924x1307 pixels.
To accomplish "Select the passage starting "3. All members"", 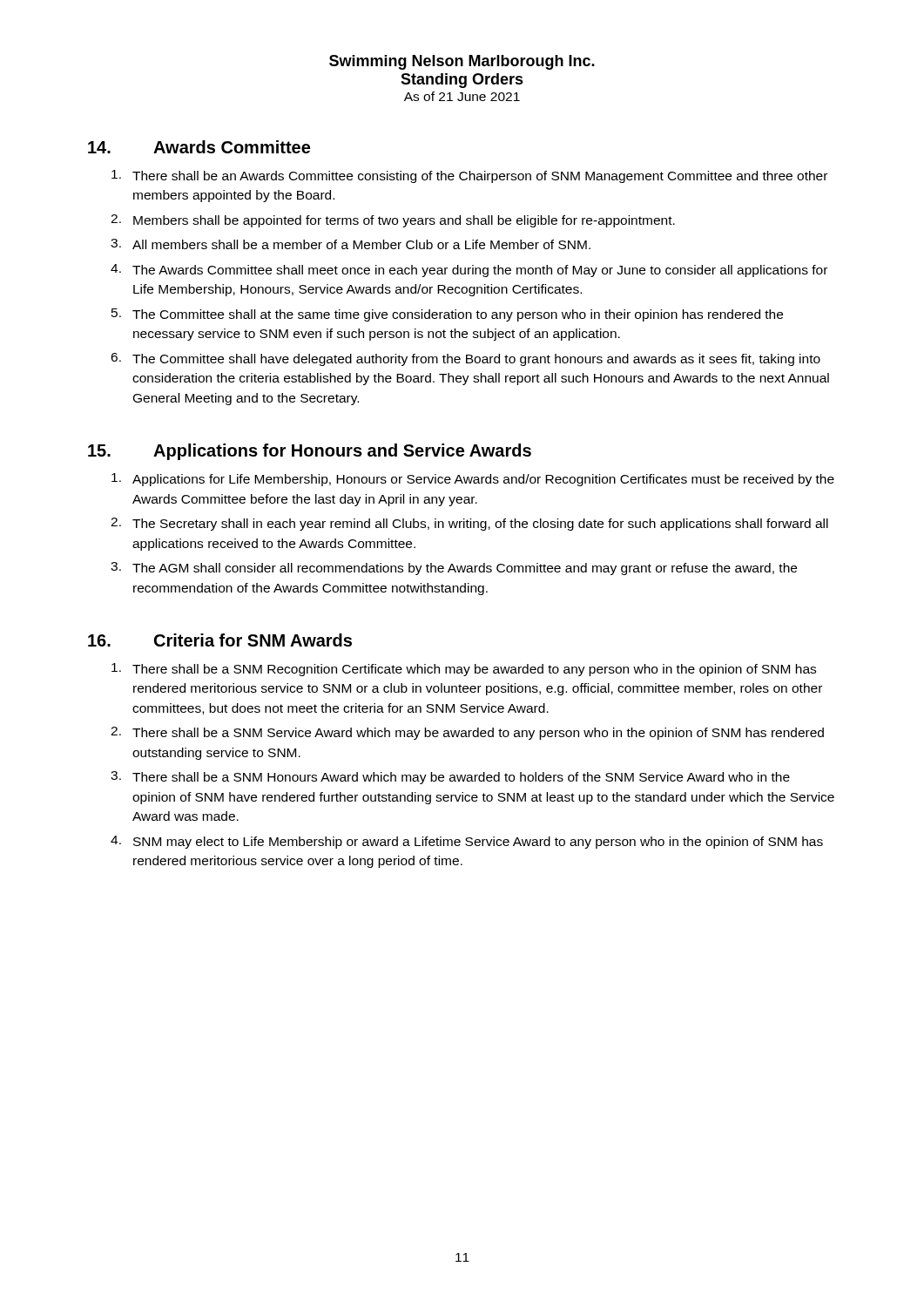I will pos(462,245).
